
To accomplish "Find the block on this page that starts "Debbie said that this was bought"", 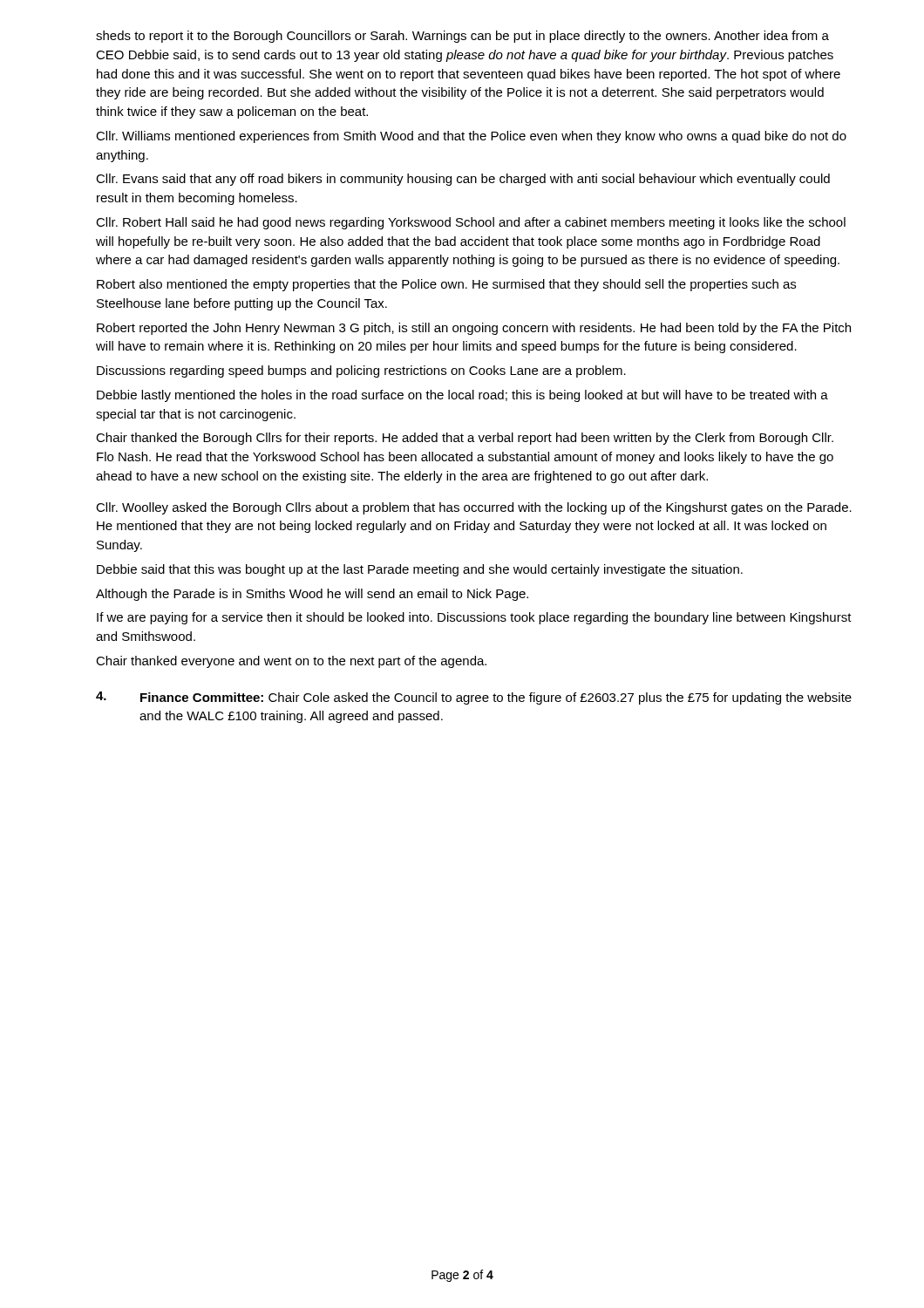I will click(x=420, y=569).
